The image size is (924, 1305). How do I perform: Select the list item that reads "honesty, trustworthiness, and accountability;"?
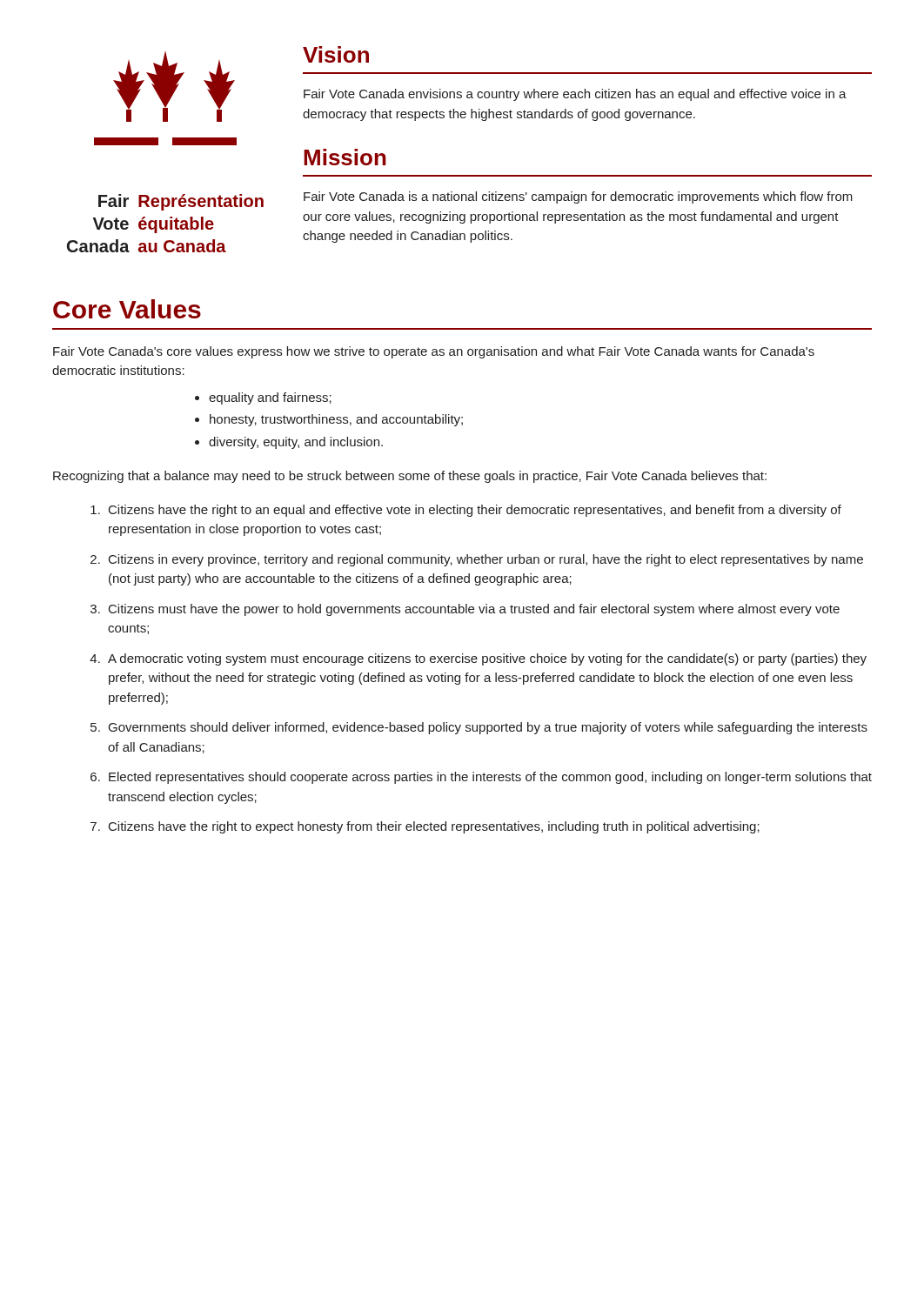(x=336, y=419)
